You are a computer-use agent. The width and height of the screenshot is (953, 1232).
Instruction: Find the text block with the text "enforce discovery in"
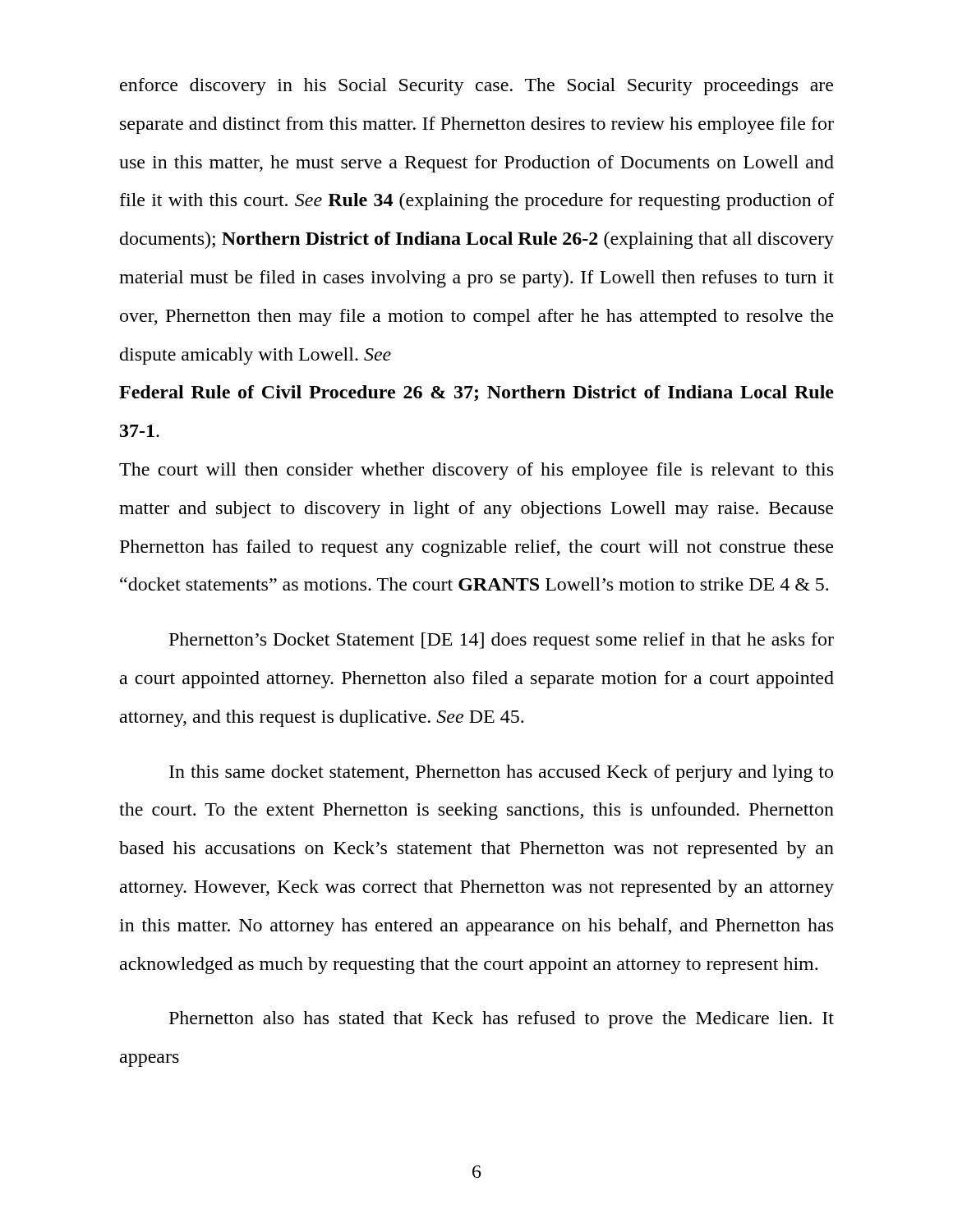[x=476, y=219]
